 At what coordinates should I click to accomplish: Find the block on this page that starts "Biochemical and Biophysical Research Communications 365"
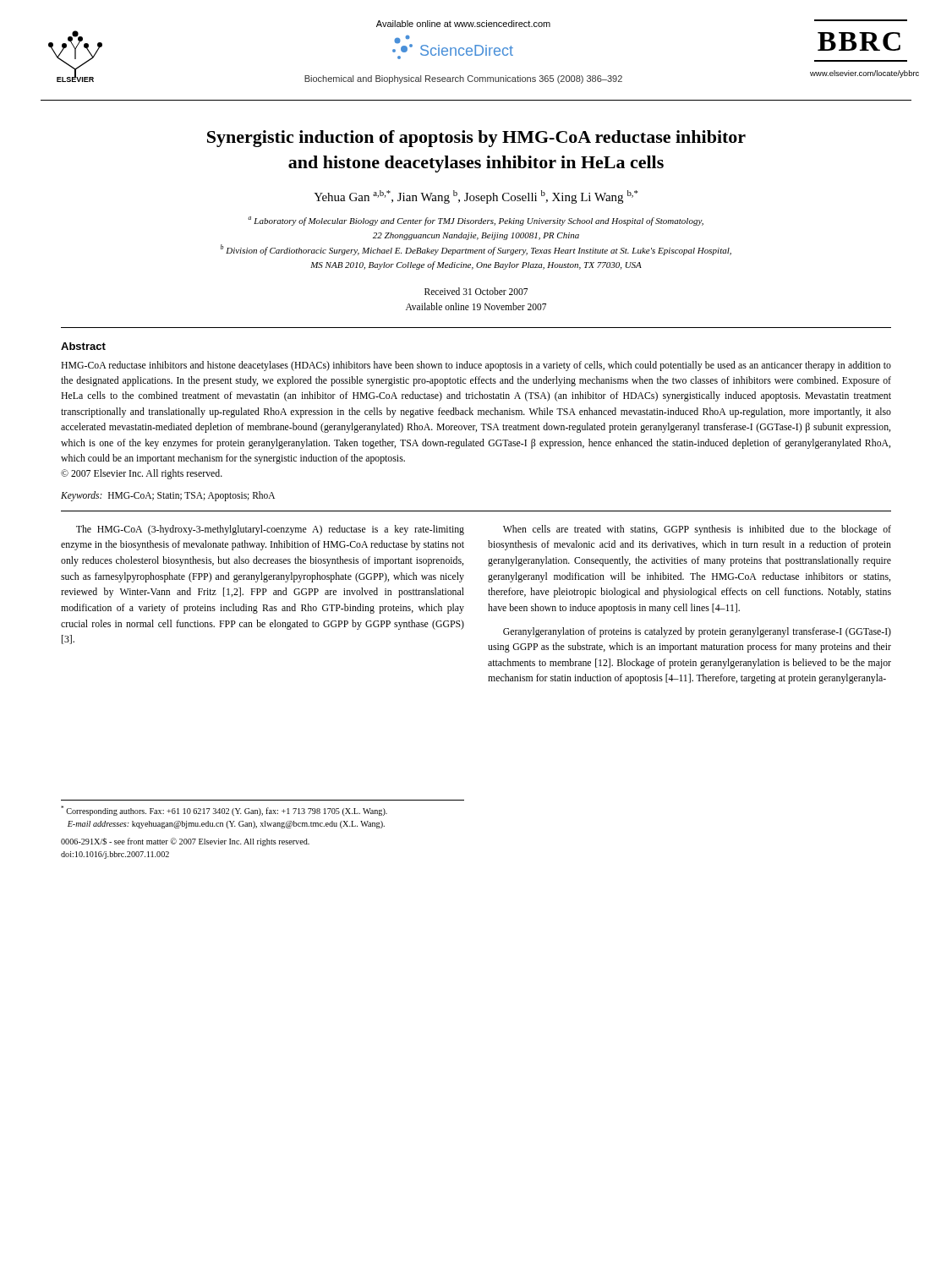click(463, 79)
